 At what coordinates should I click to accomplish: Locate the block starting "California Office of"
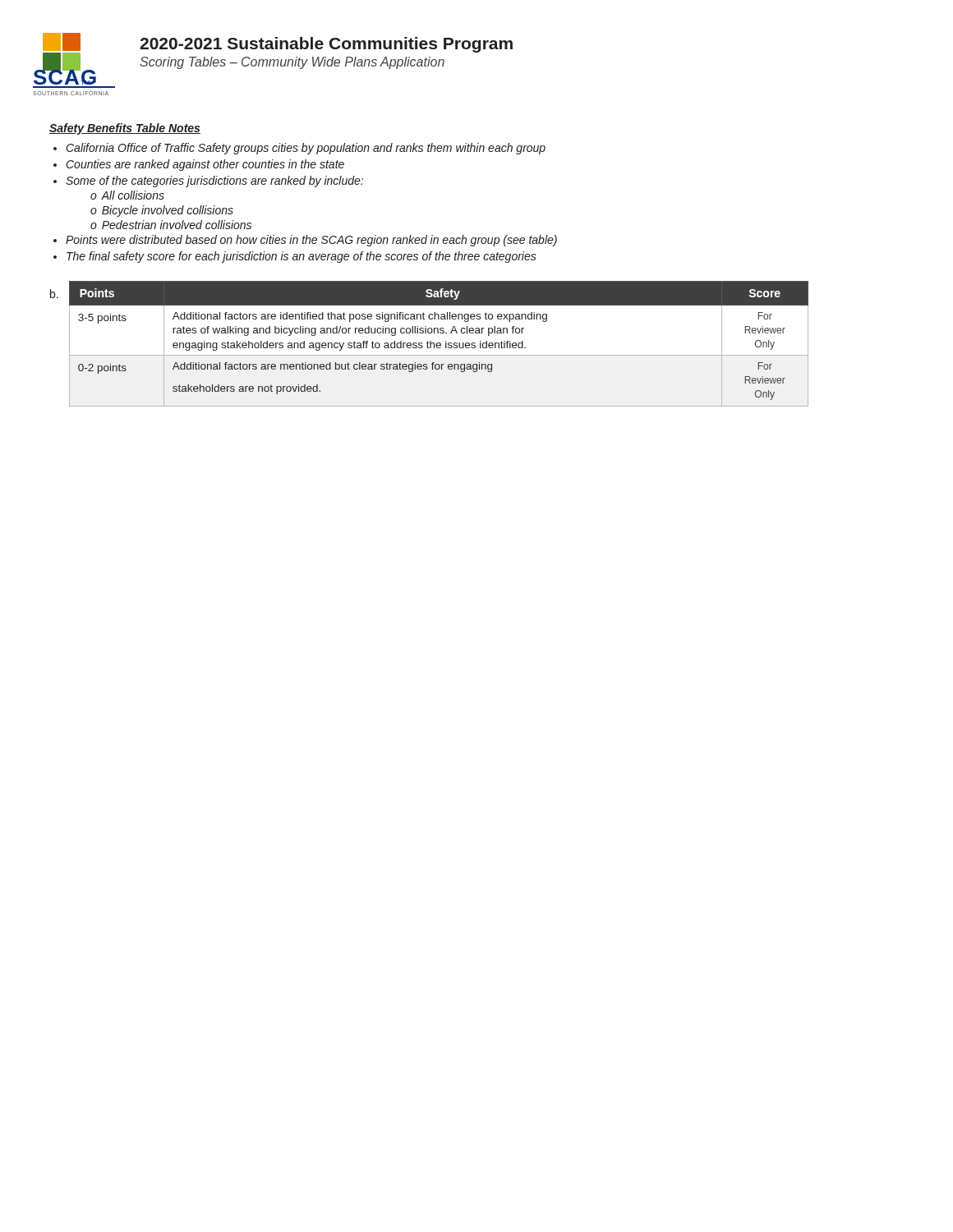coord(306,148)
